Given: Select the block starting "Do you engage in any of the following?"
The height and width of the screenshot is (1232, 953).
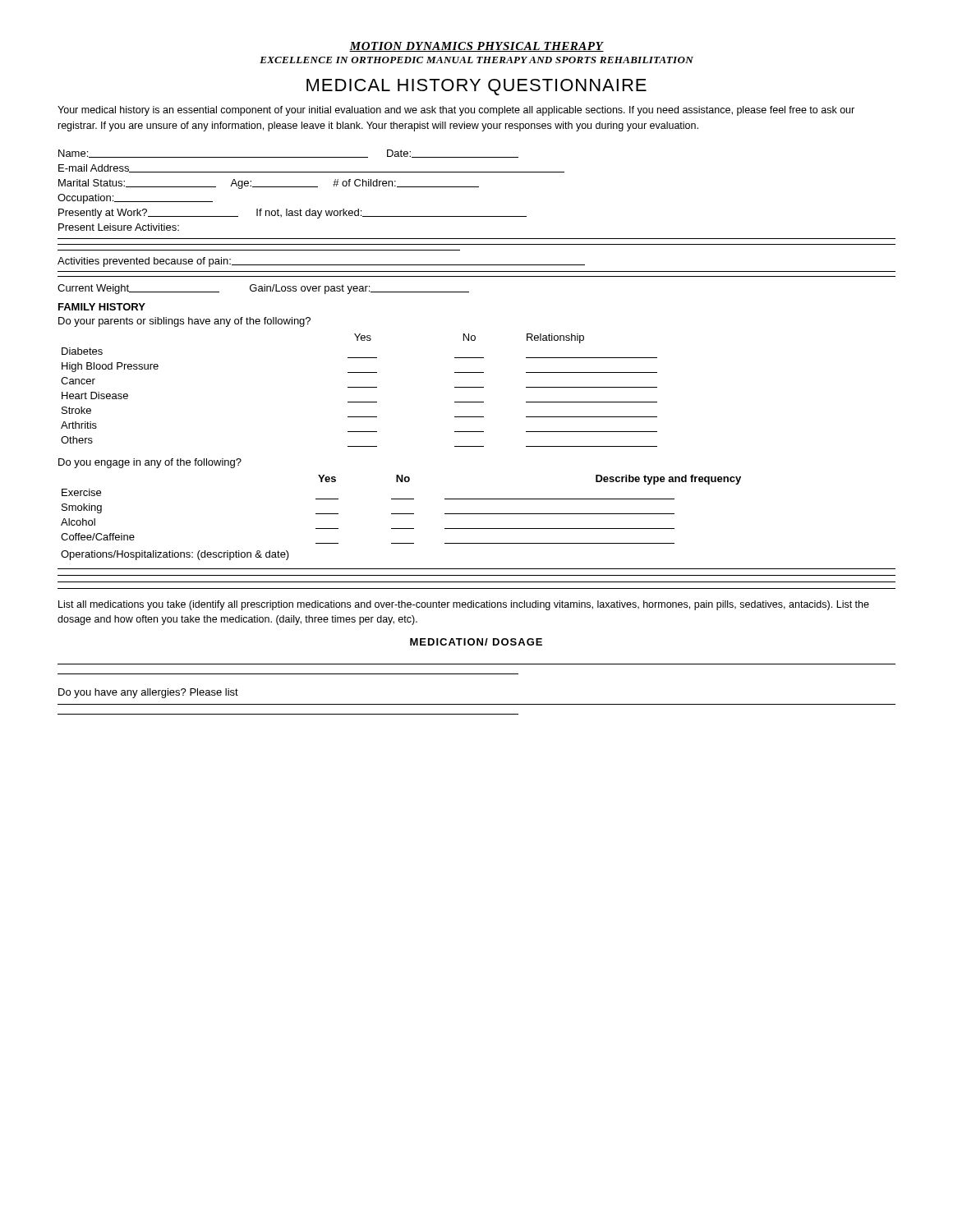Looking at the screenshot, I should [x=150, y=462].
